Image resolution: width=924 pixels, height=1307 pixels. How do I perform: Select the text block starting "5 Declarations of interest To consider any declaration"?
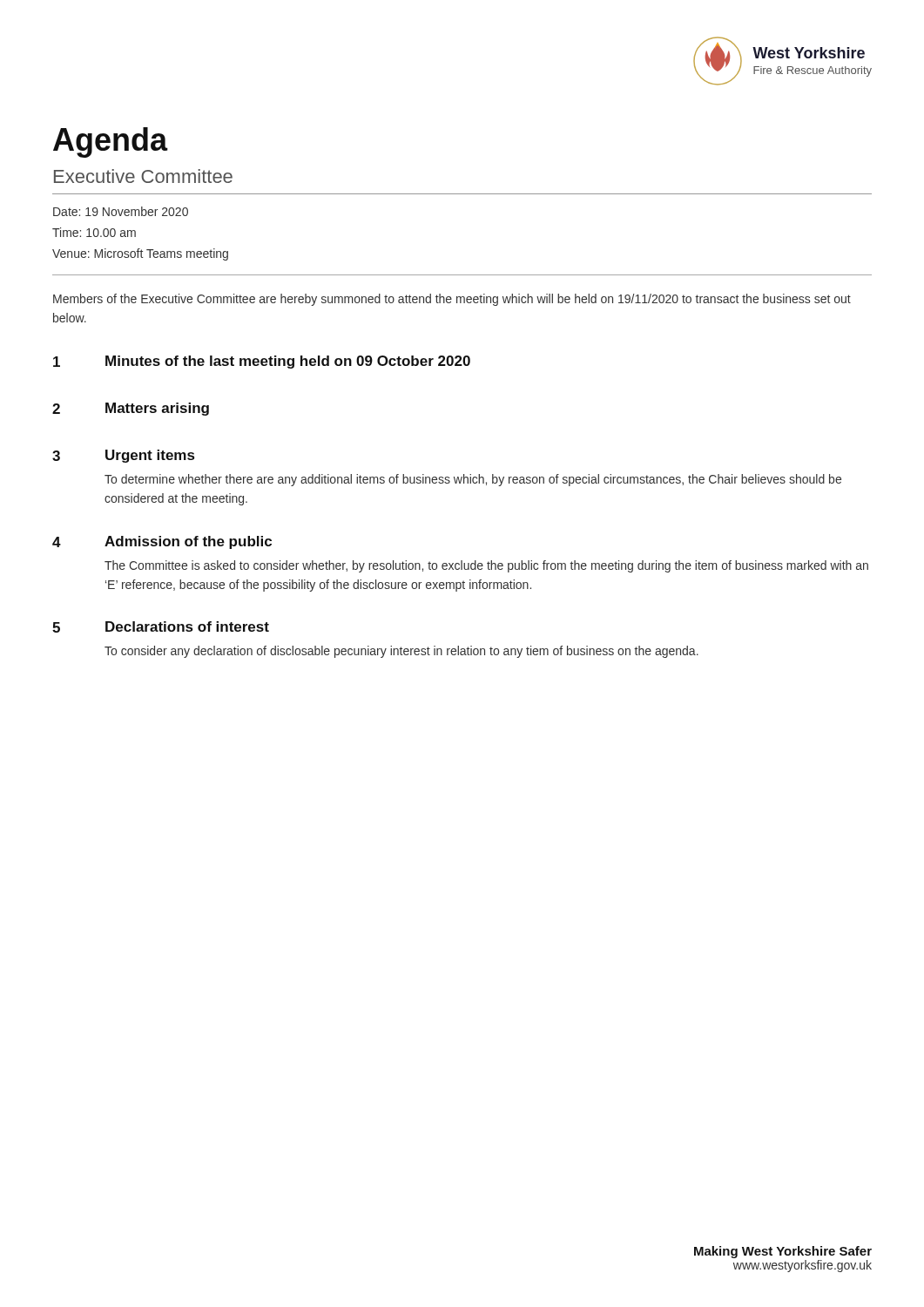[x=462, y=640]
